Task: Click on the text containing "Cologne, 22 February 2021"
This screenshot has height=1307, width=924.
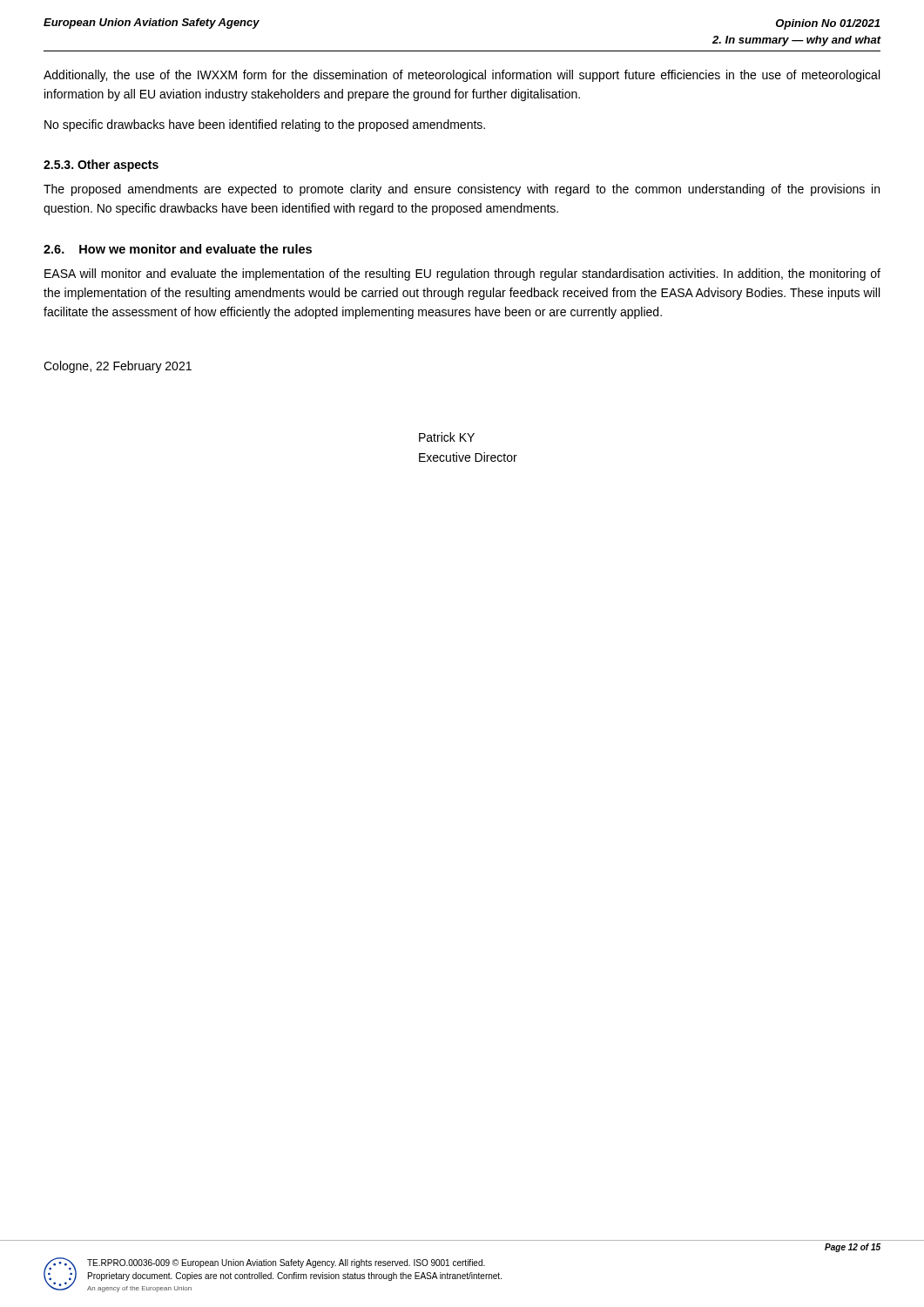Action: pos(118,366)
